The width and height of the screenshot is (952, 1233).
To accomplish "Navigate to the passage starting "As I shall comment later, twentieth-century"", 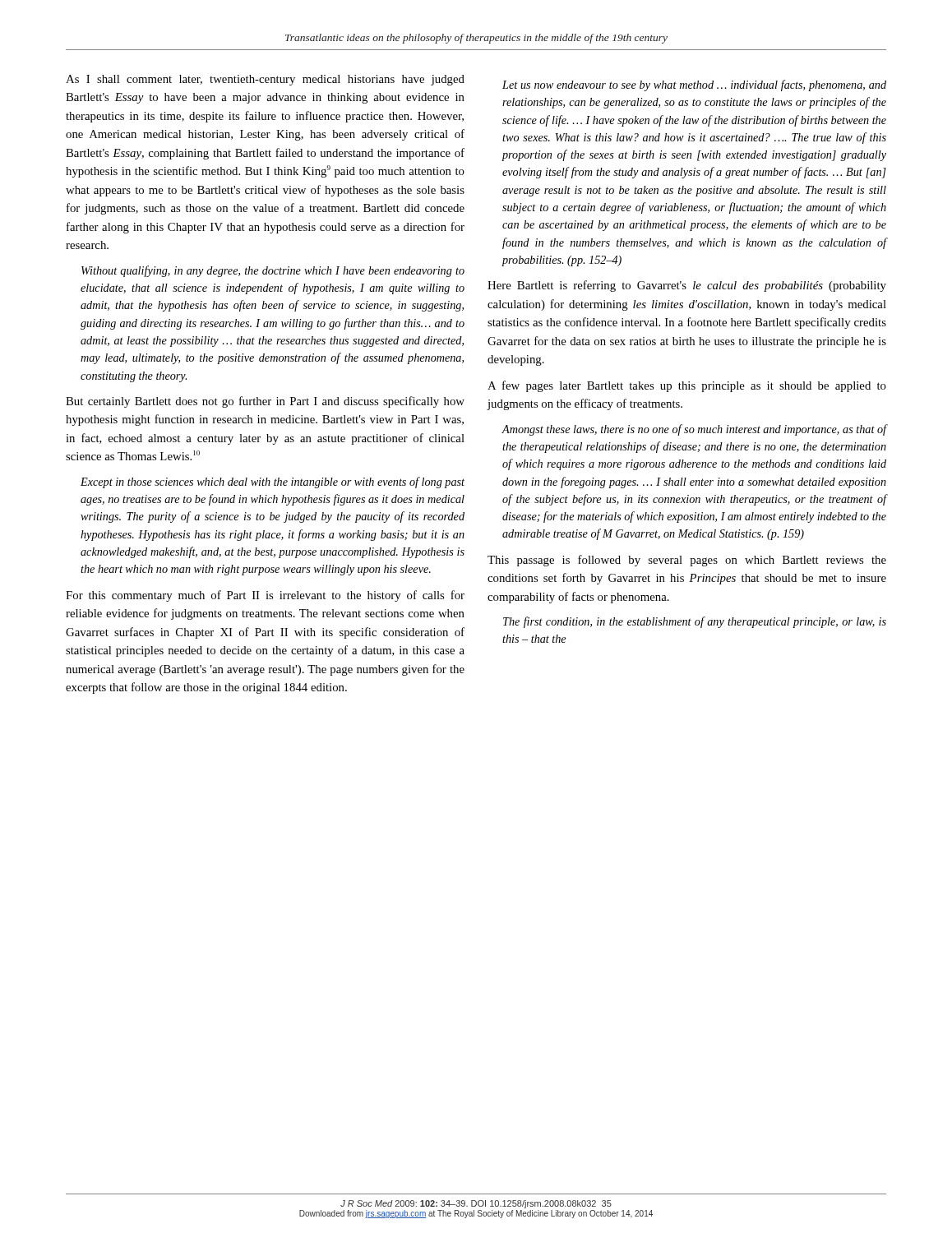I will tap(265, 162).
